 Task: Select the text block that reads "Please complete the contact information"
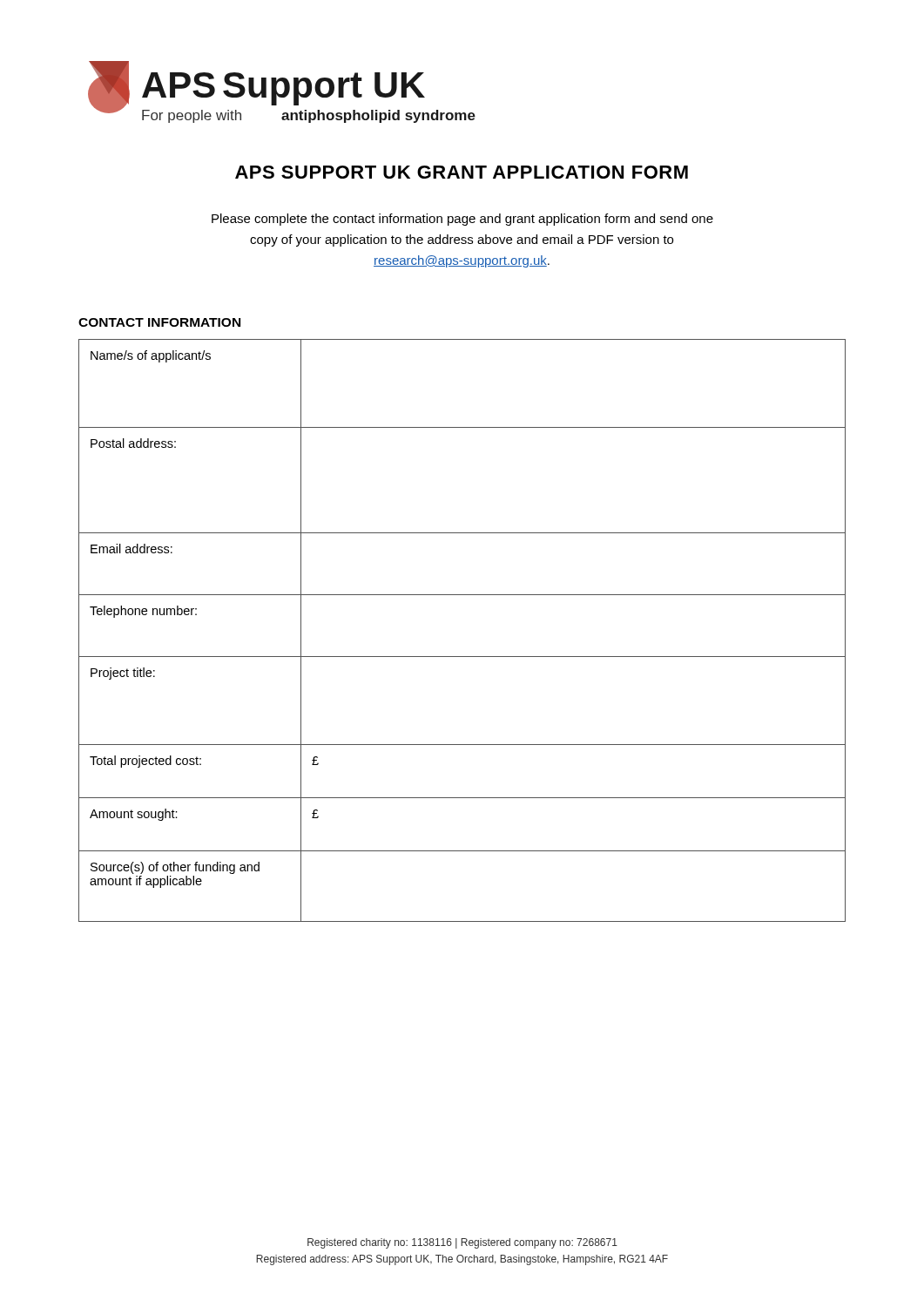462,239
